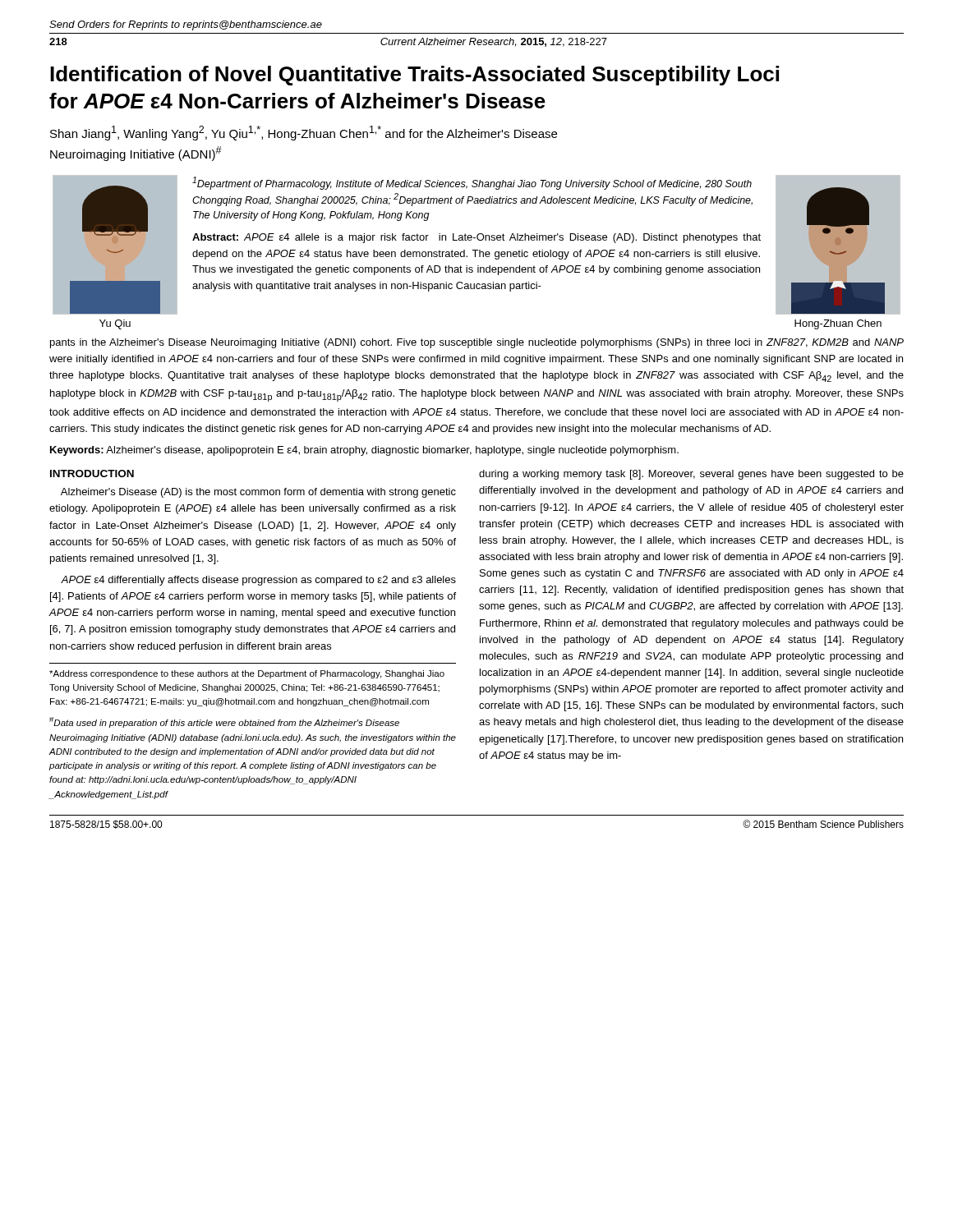Viewport: 953px width, 1232px height.
Task: Find the block on this page that starts "1Department of Pharmacology, Institute of Medical Sciences,"
Action: coord(473,198)
